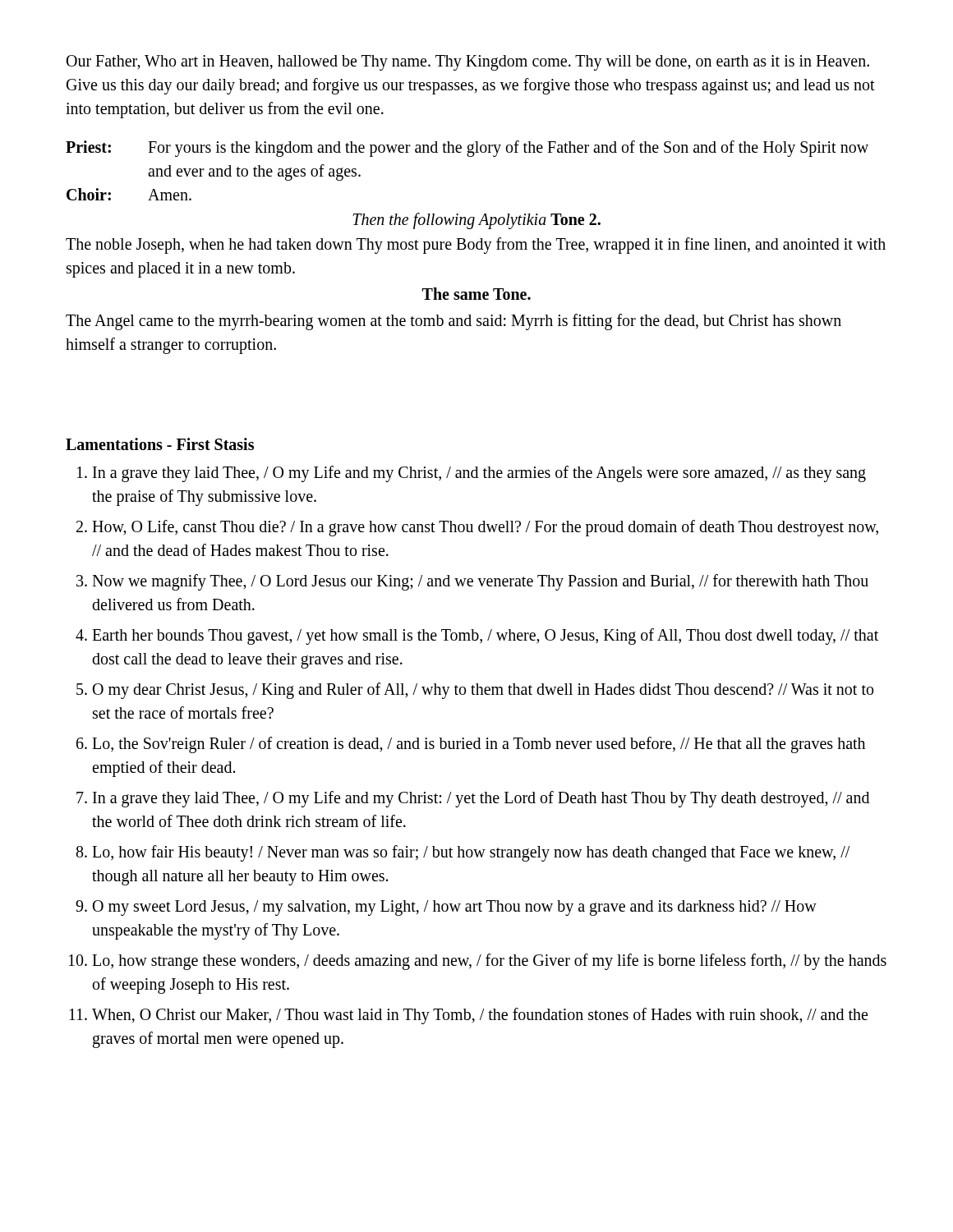Where is the passage that starts "How, O Life, canst Thou die?"?

[486, 538]
